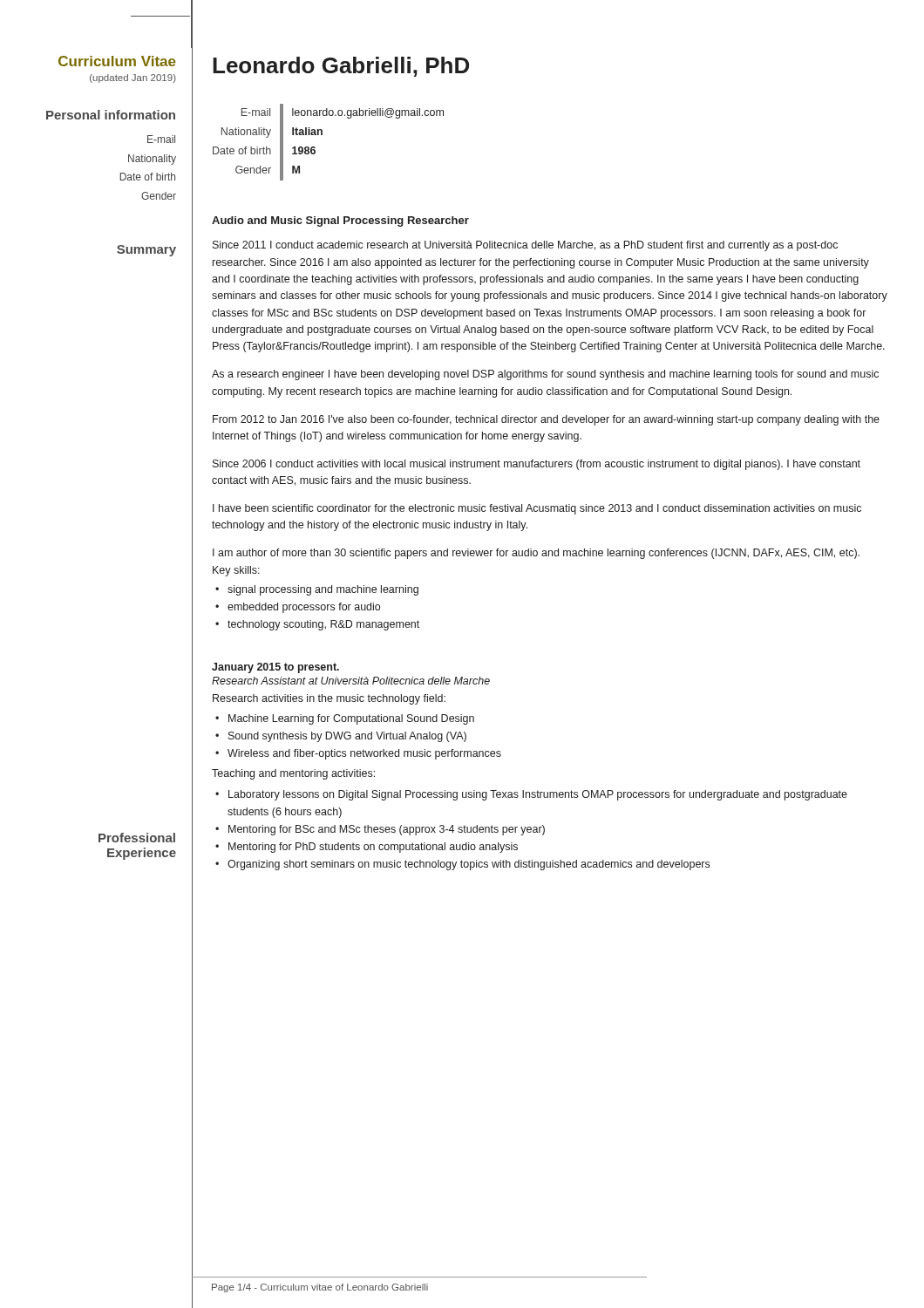
Task: Find the text starting "Wireless and fiber-optics networked music"
Action: (358, 754)
